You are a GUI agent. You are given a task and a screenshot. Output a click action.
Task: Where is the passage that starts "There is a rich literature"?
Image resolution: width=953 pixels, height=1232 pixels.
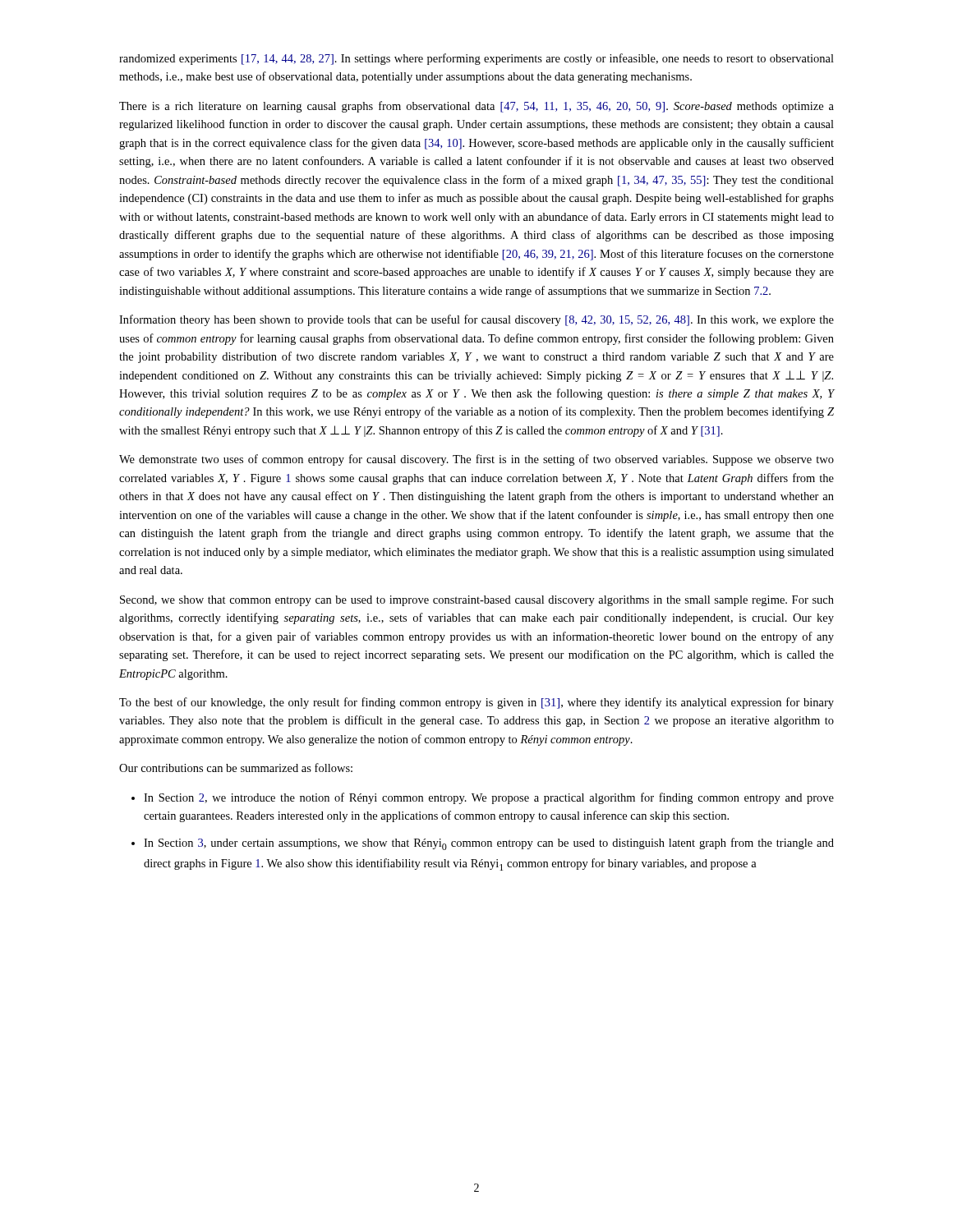pyautogui.click(x=476, y=198)
